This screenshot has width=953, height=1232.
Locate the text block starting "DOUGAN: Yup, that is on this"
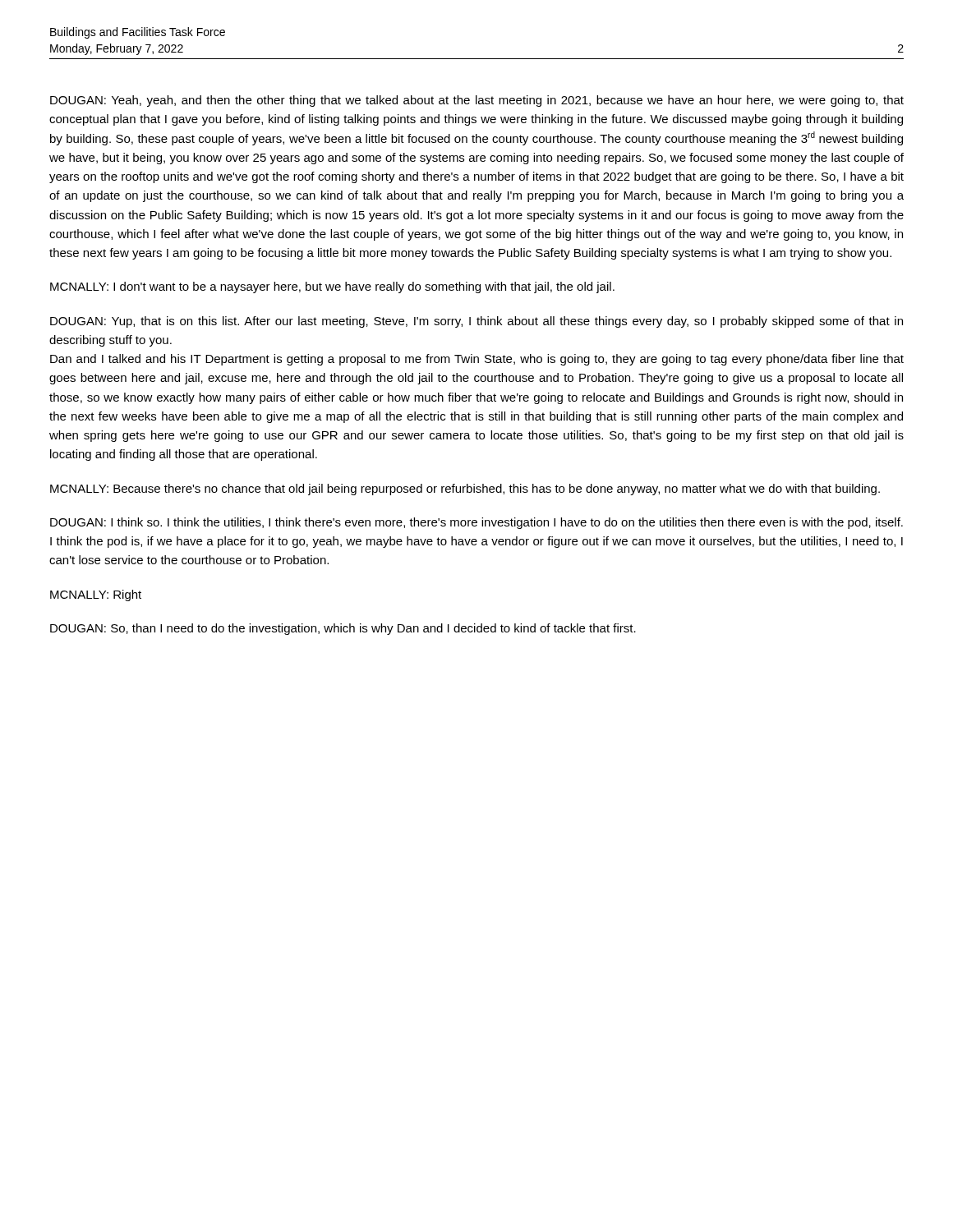point(476,387)
